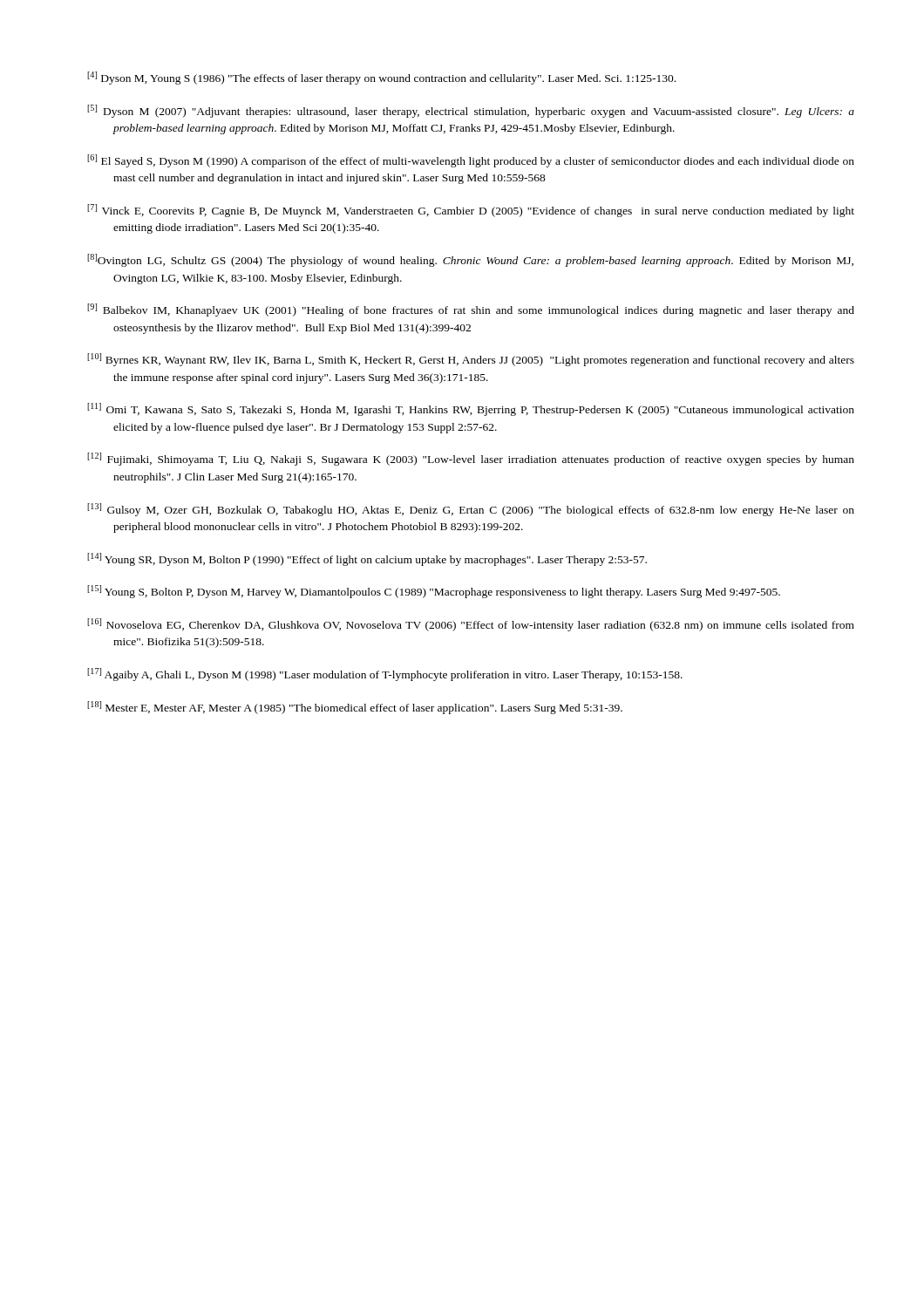Click the passage that begins "[10] Byrnes KR, Waynant RW, Ilev"
924x1308 pixels.
[x=471, y=368]
